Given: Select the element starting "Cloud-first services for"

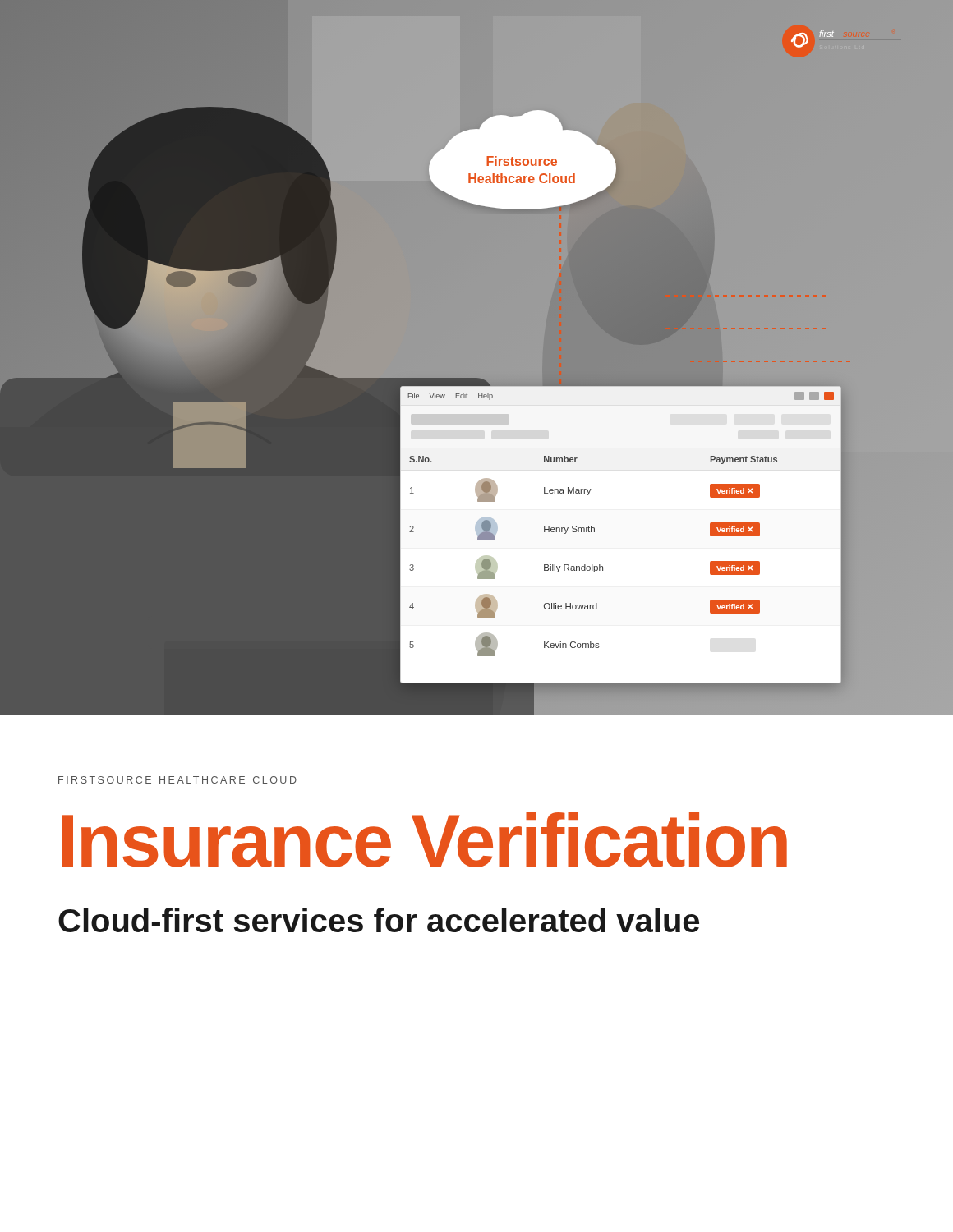Looking at the screenshot, I should [379, 921].
